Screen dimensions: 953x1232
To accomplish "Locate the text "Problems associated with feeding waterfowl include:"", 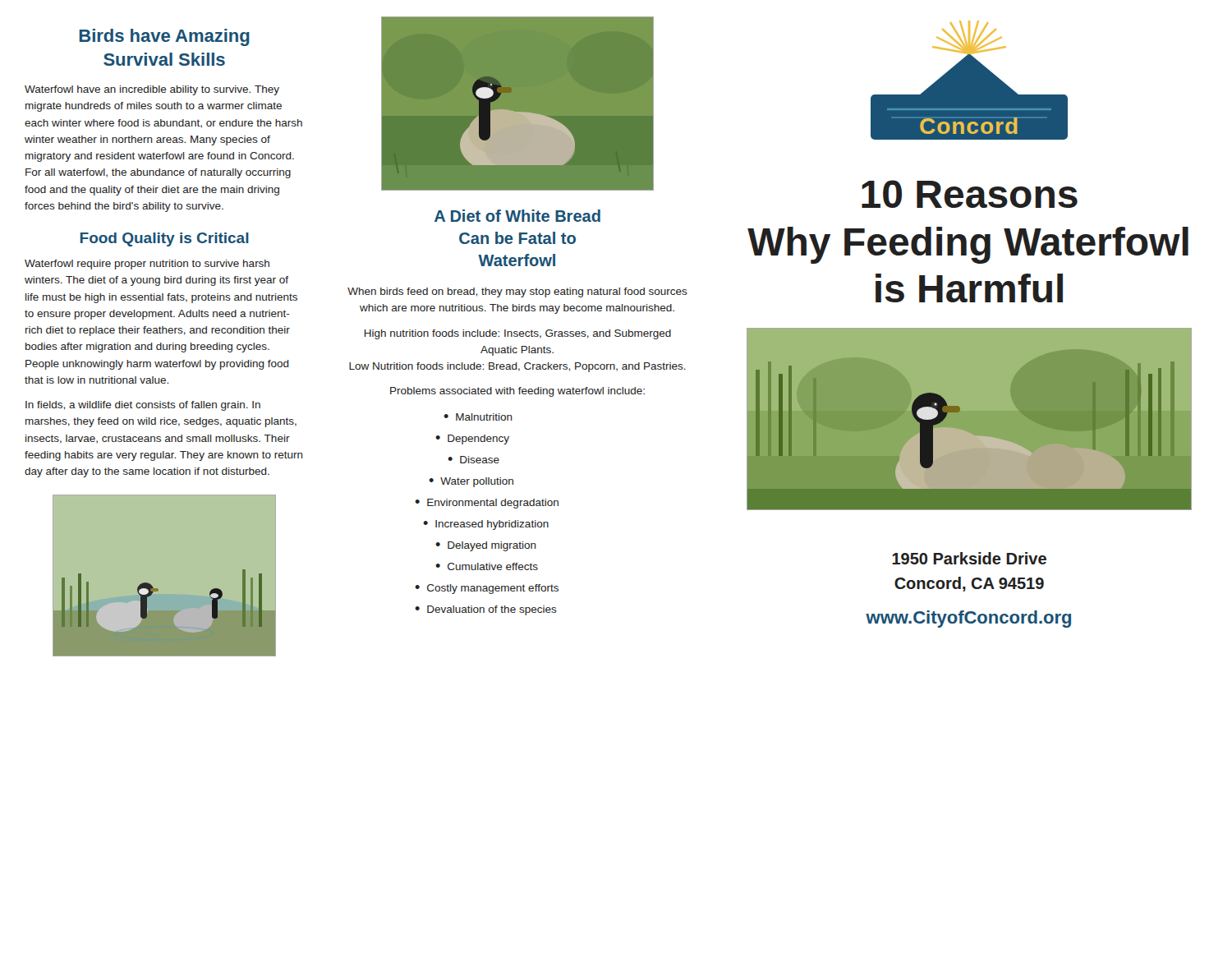I will point(517,391).
